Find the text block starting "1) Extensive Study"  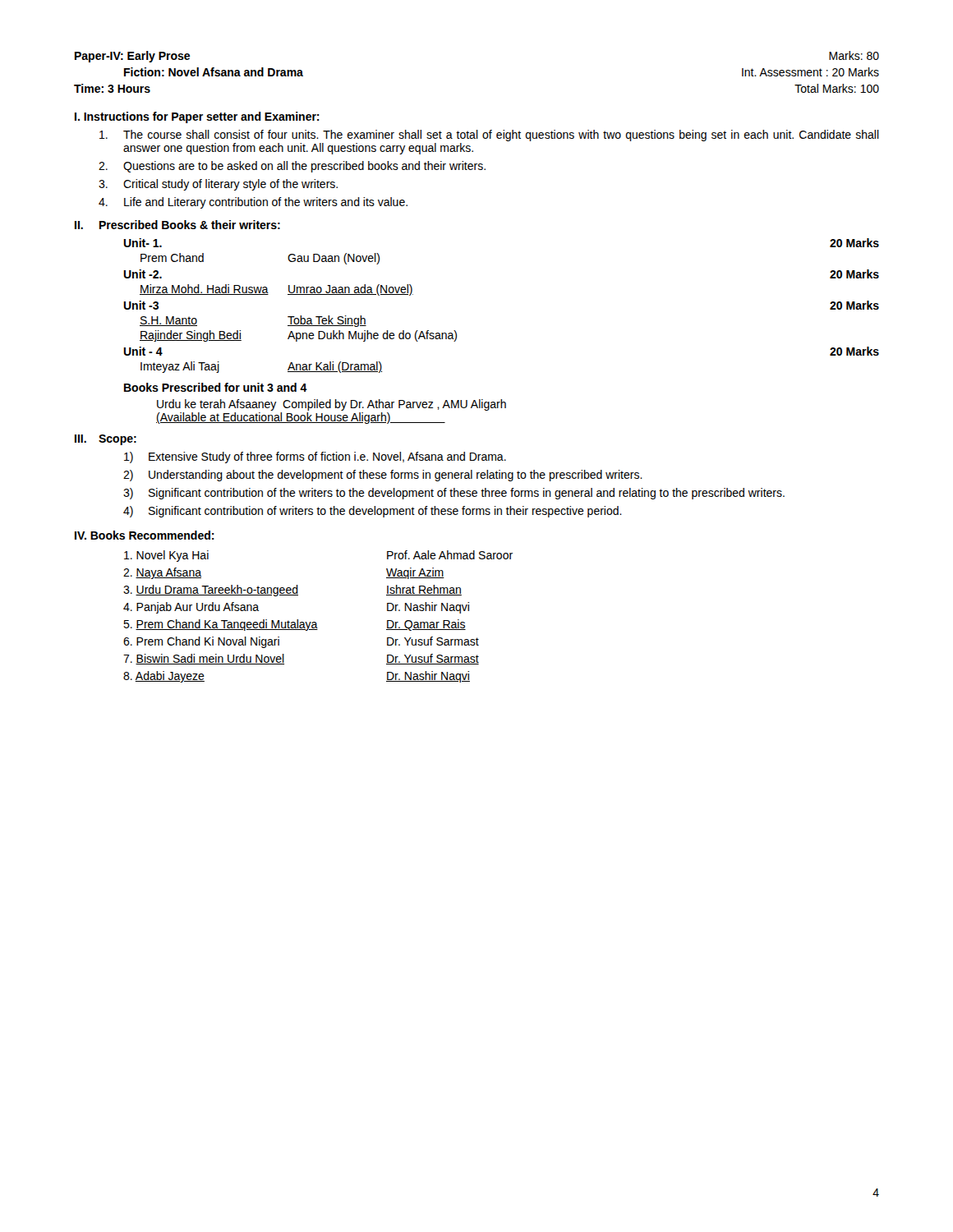click(x=501, y=457)
